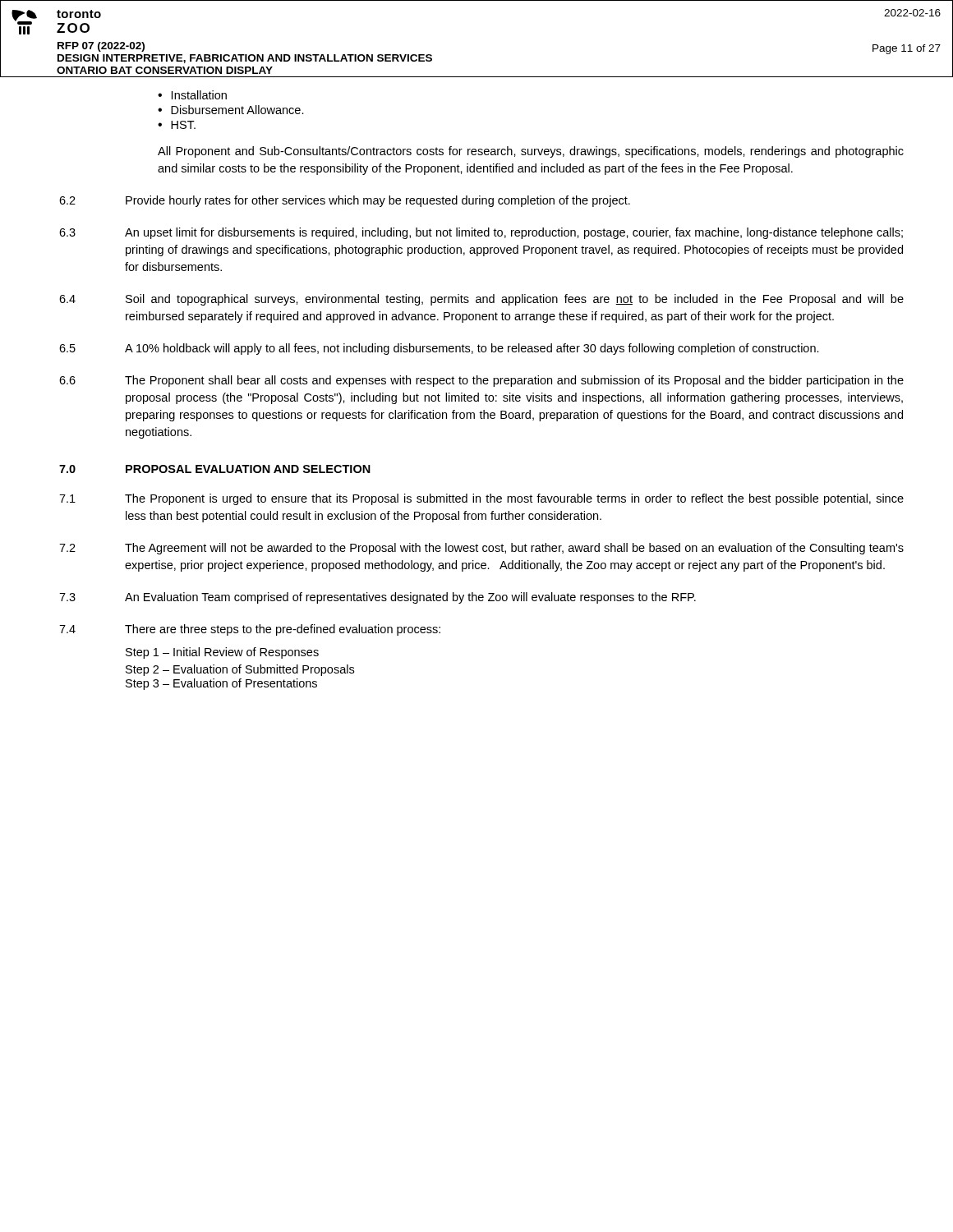Locate the region starting "Step 1 – Initial"
Image resolution: width=953 pixels, height=1232 pixels.
[222, 653]
